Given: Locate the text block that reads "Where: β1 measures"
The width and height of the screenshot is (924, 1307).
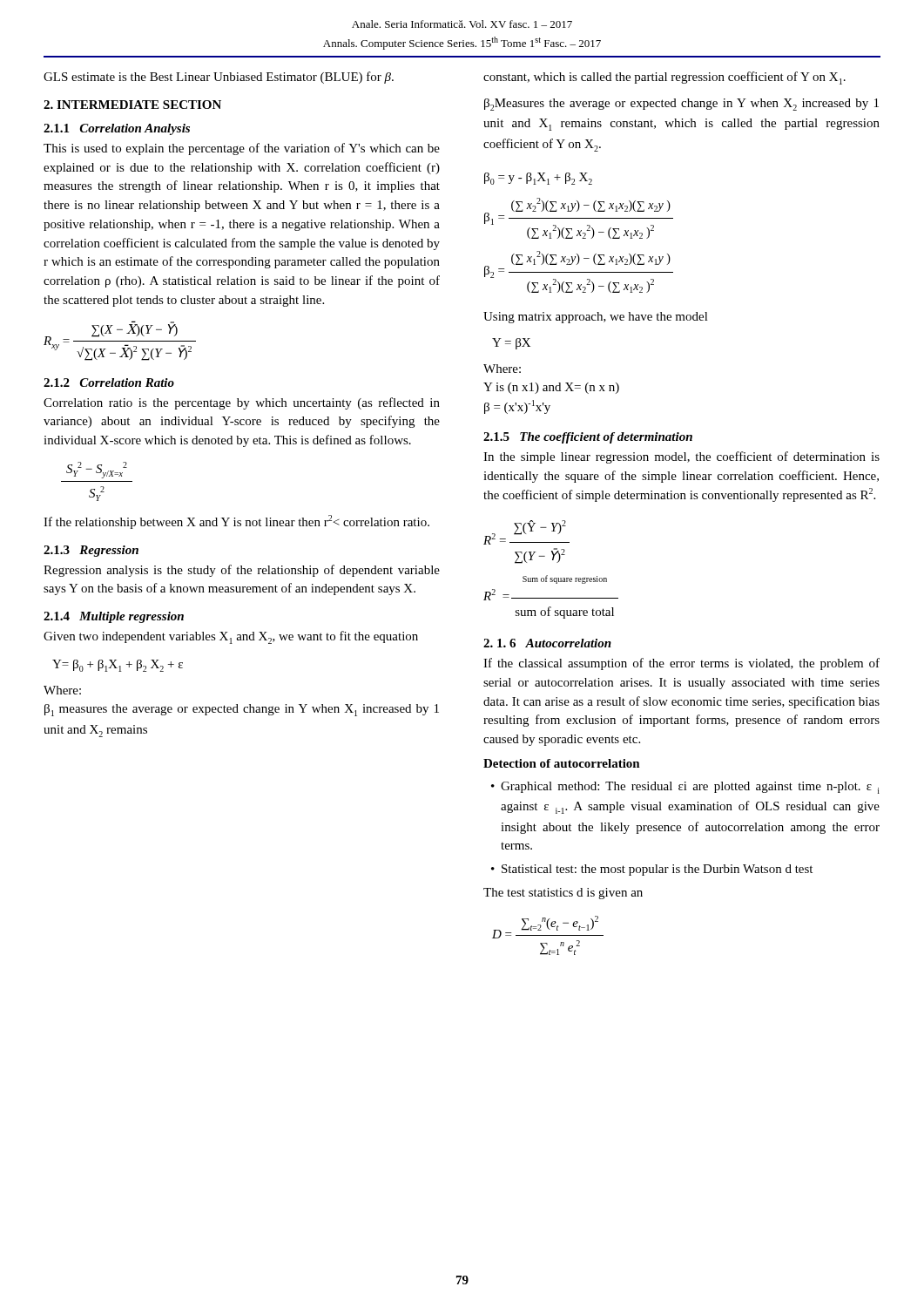Looking at the screenshot, I should (242, 711).
